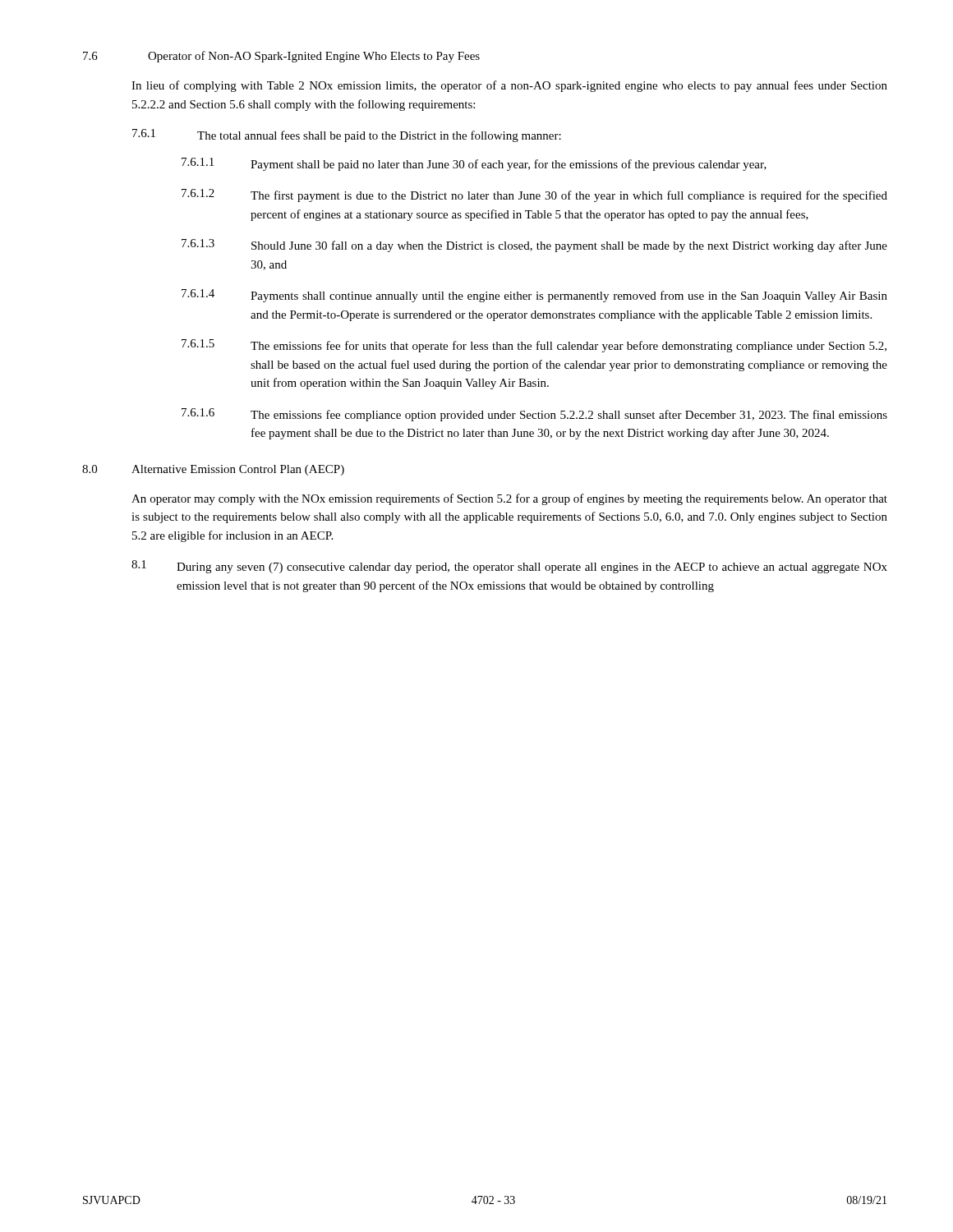Where is the passage that starts "7.6.1 The total annual fees shall be"?
Image resolution: width=953 pixels, height=1232 pixels.
coord(509,136)
